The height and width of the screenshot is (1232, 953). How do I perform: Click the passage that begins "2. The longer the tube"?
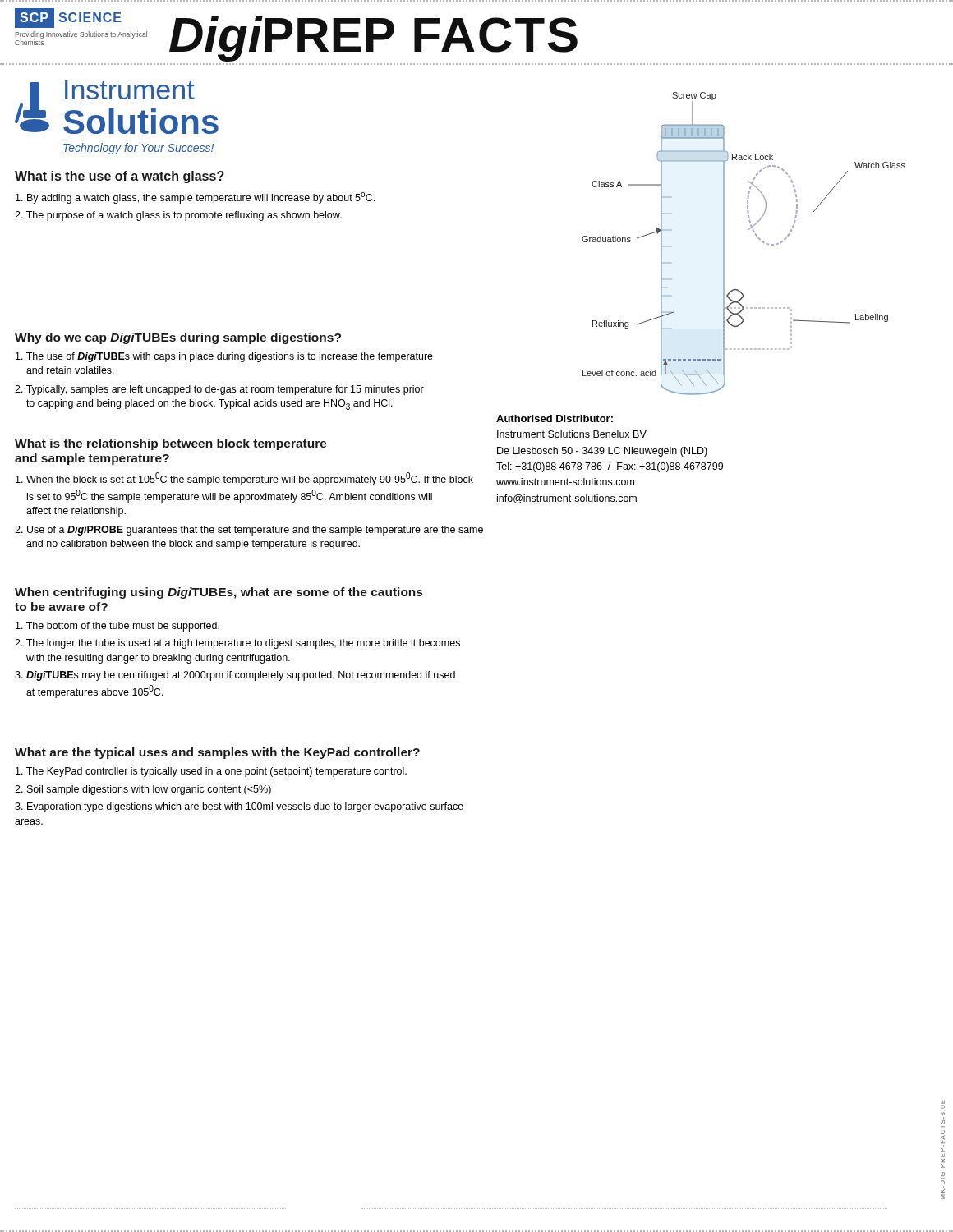tap(238, 650)
